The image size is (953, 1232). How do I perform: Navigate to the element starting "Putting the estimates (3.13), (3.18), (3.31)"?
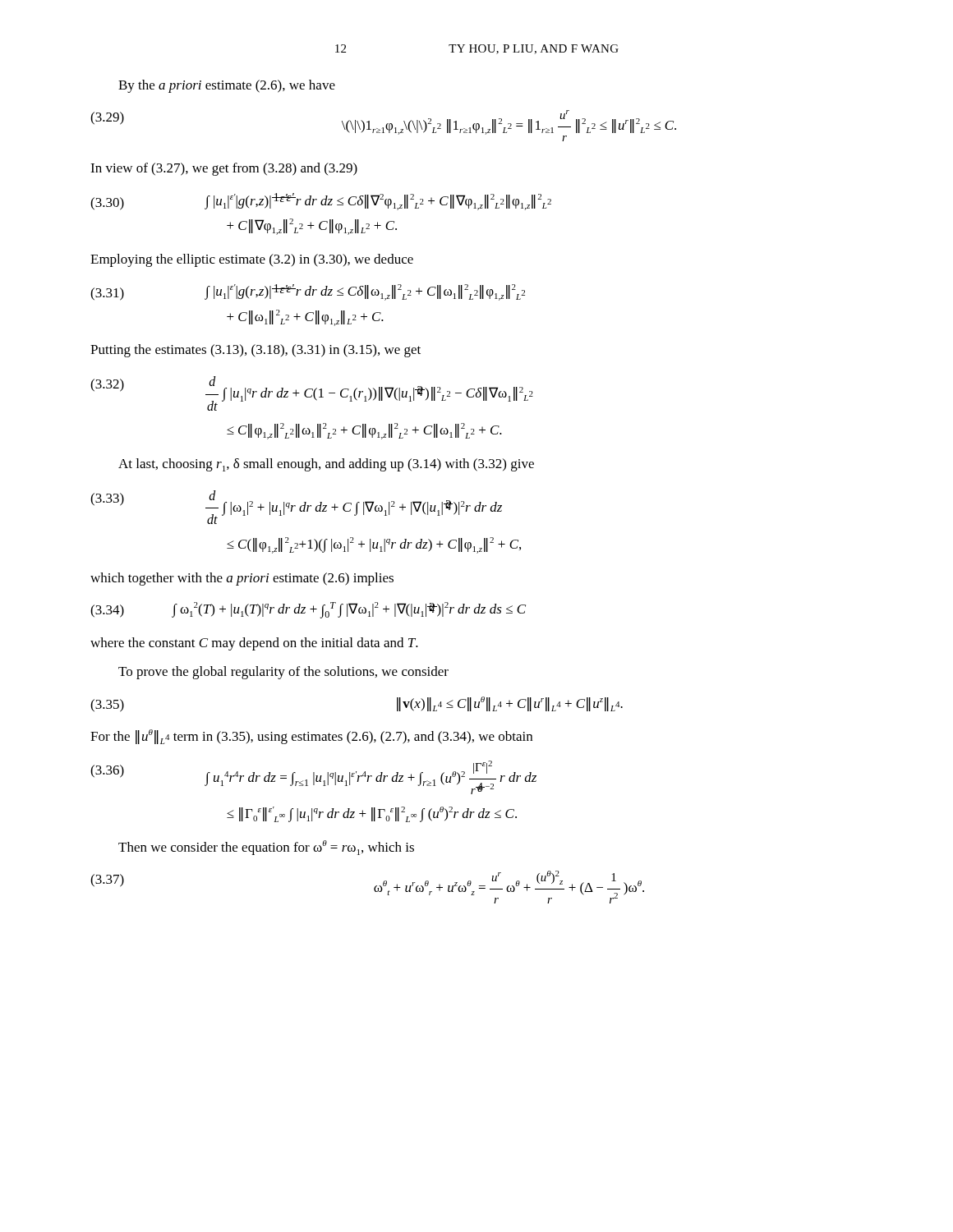(256, 350)
